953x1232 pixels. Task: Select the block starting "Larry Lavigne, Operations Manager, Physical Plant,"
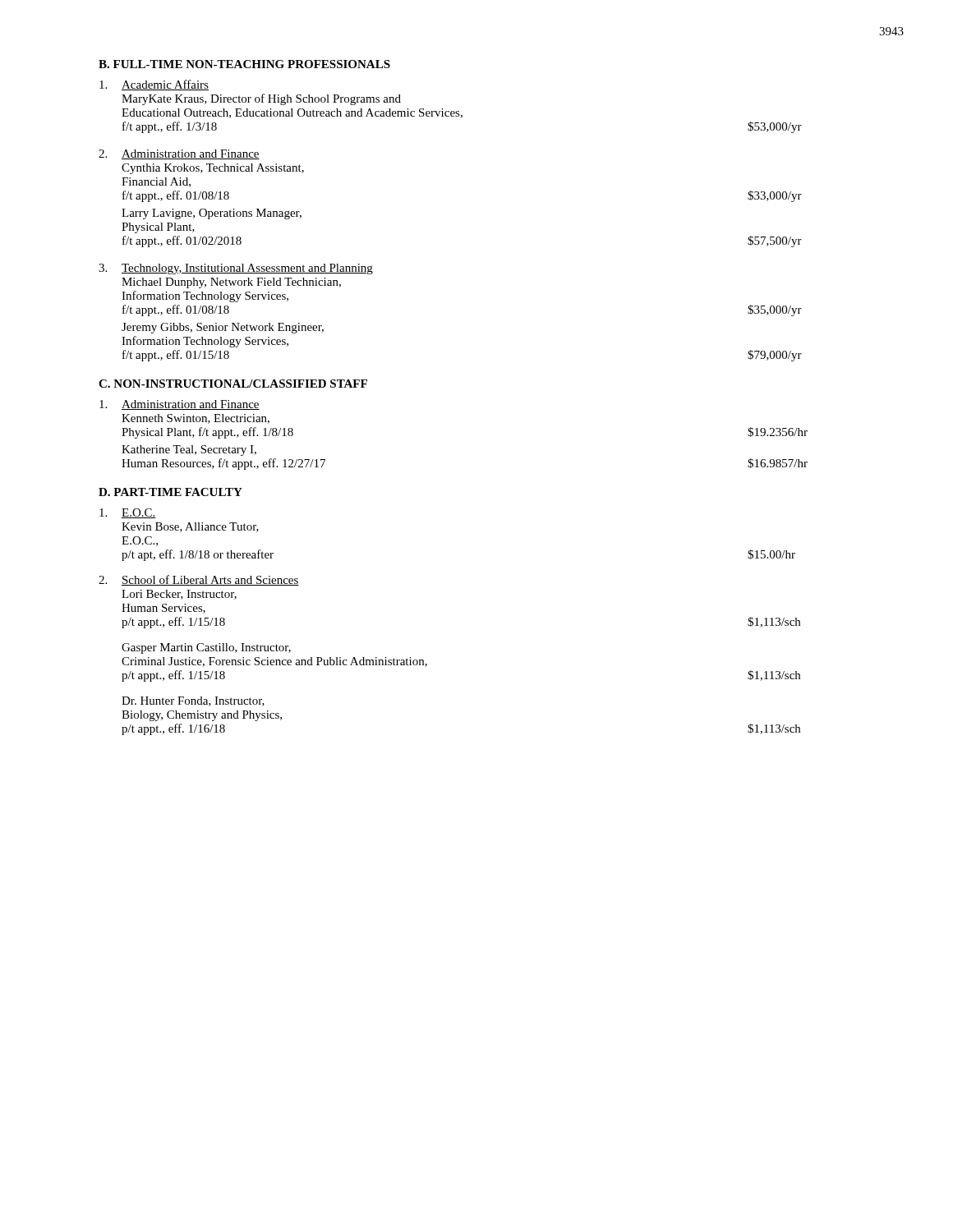point(212,214)
